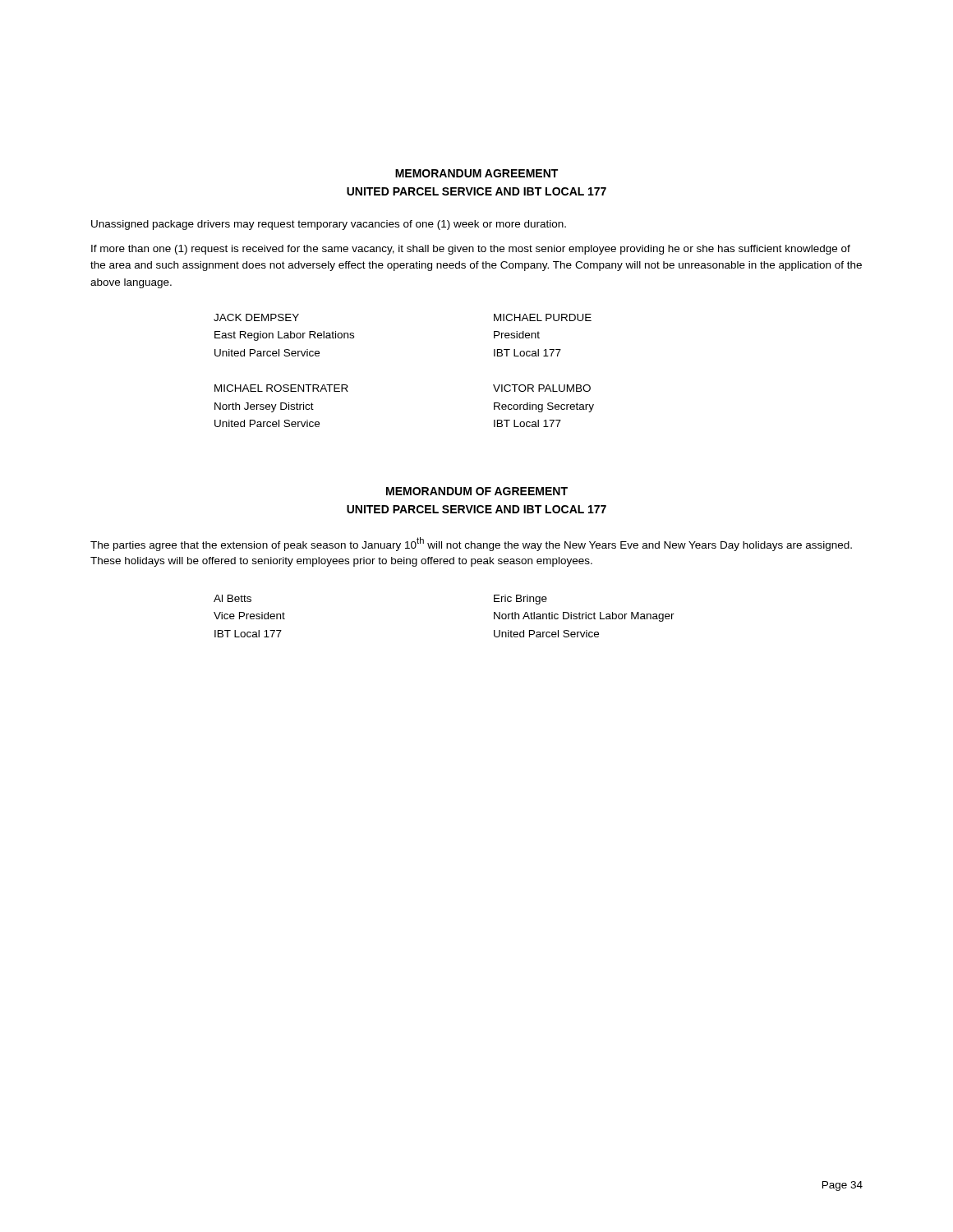Screen dimensions: 1232x953
Task: Select the text block that reads "Unassigned package drivers may request temporary vacancies"
Action: point(329,224)
